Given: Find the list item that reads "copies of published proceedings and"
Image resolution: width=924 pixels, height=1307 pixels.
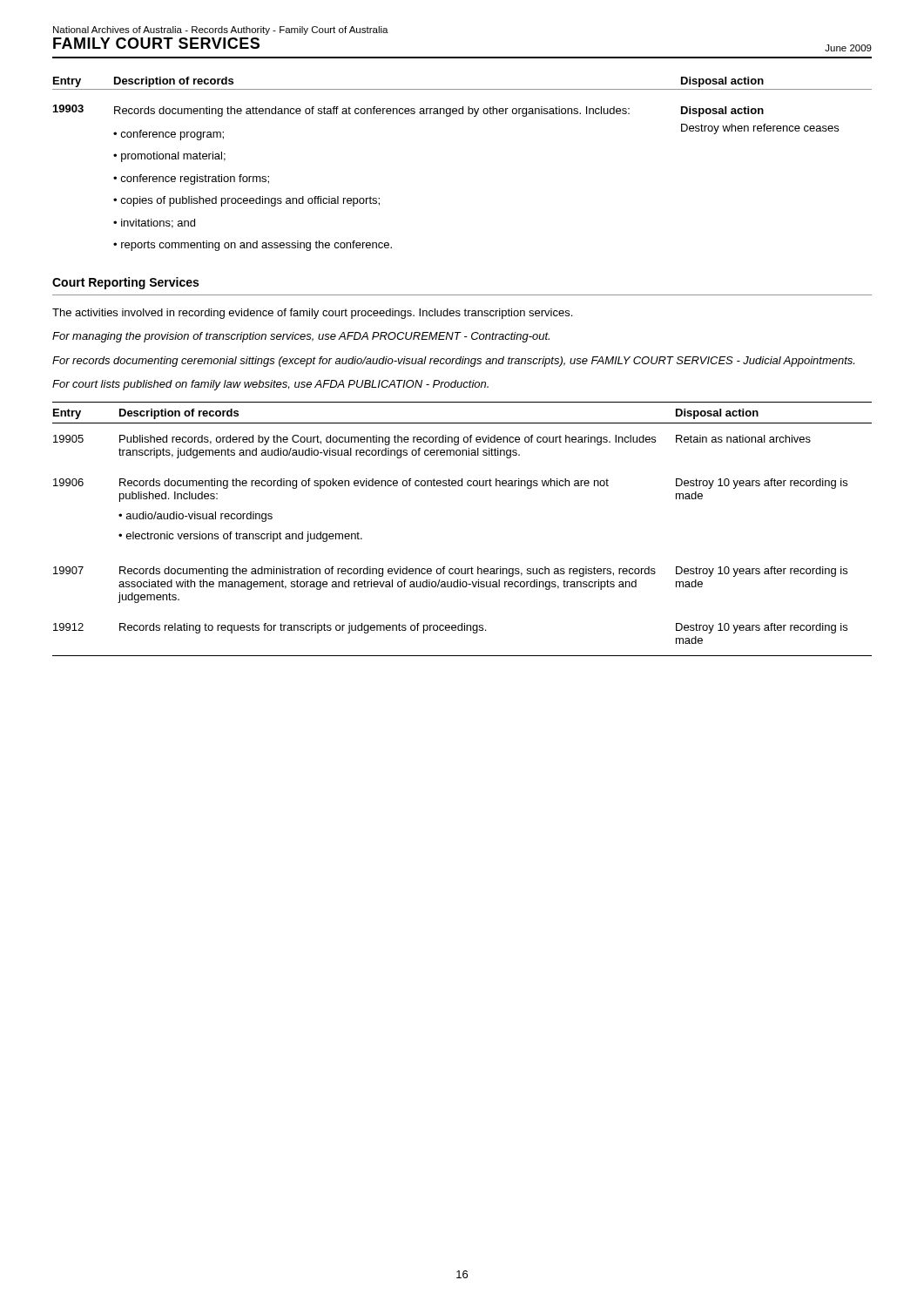Looking at the screenshot, I should click(250, 200).
